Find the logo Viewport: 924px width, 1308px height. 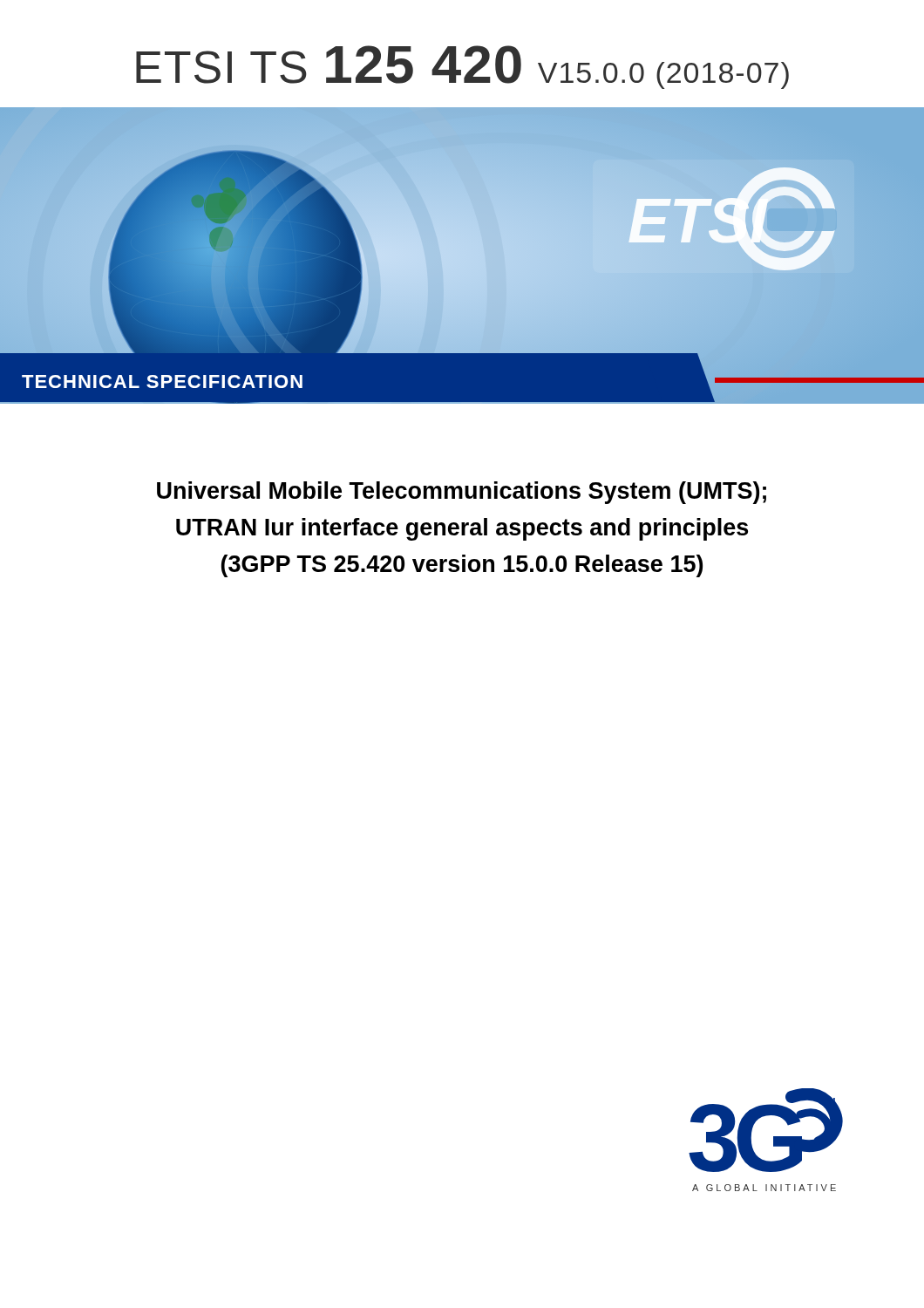coord(765,1147)
